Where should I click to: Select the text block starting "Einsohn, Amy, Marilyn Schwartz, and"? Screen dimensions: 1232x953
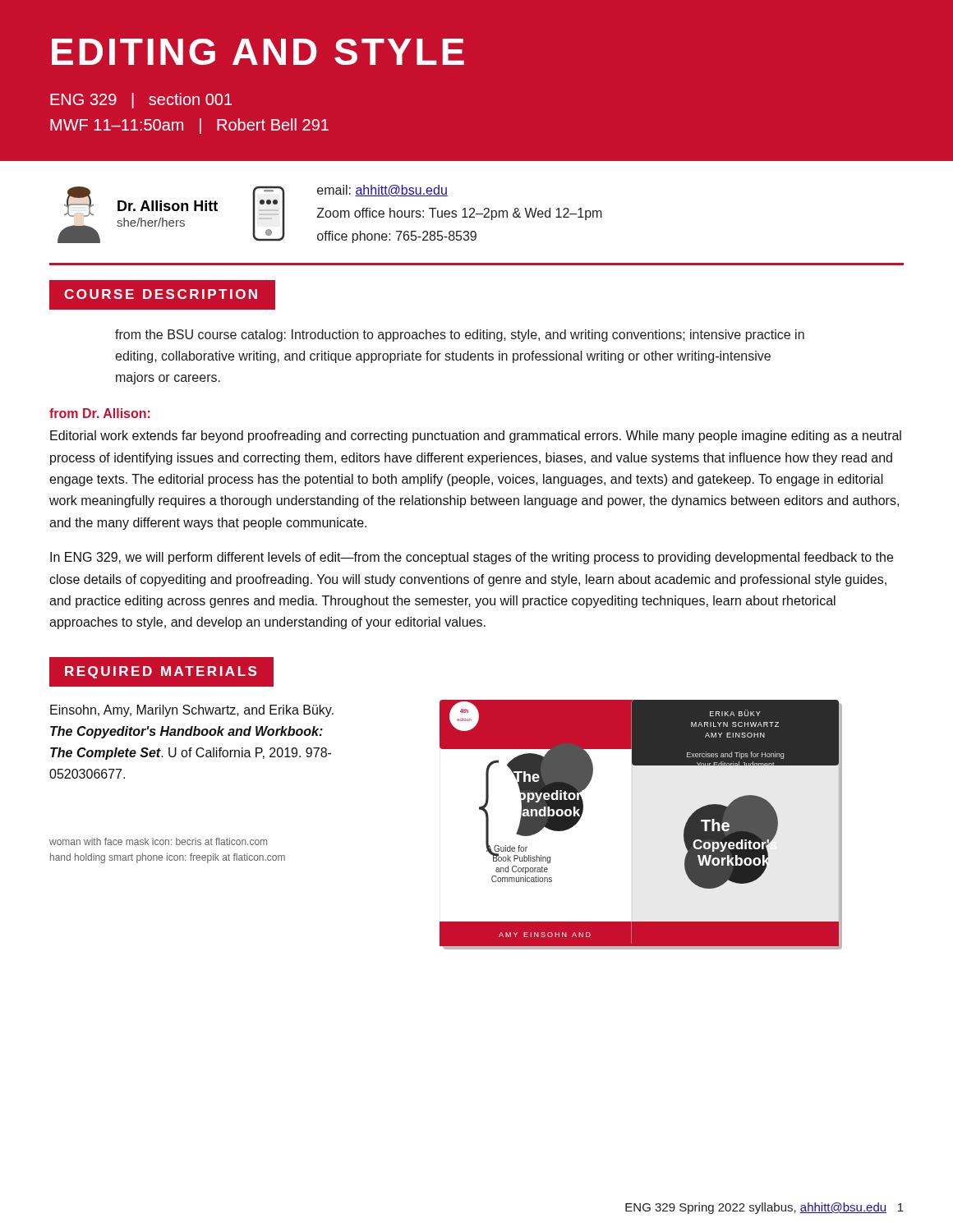[x=192, y=742]
